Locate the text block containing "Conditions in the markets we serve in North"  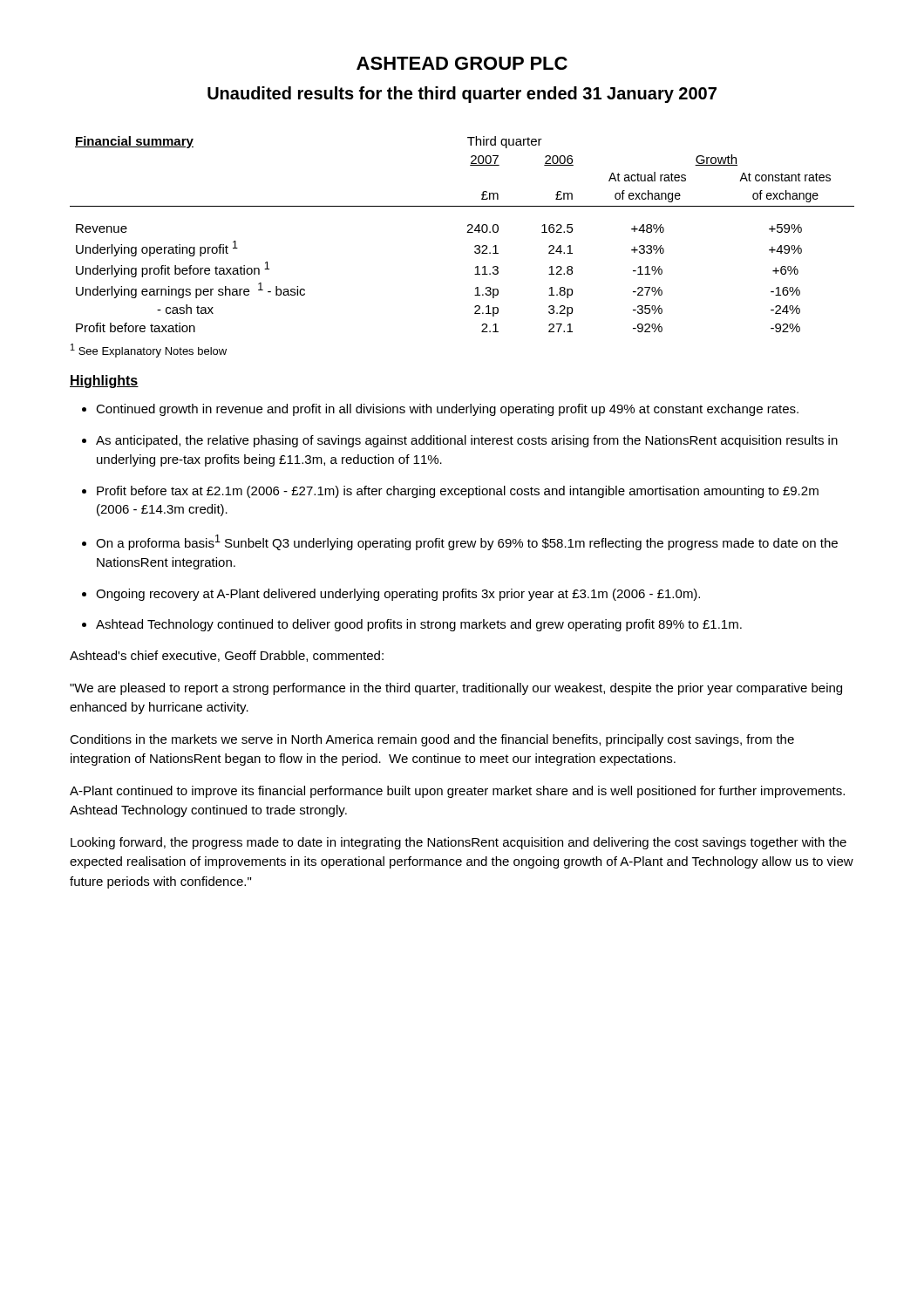pyautogui.click(x=432, y=749)
